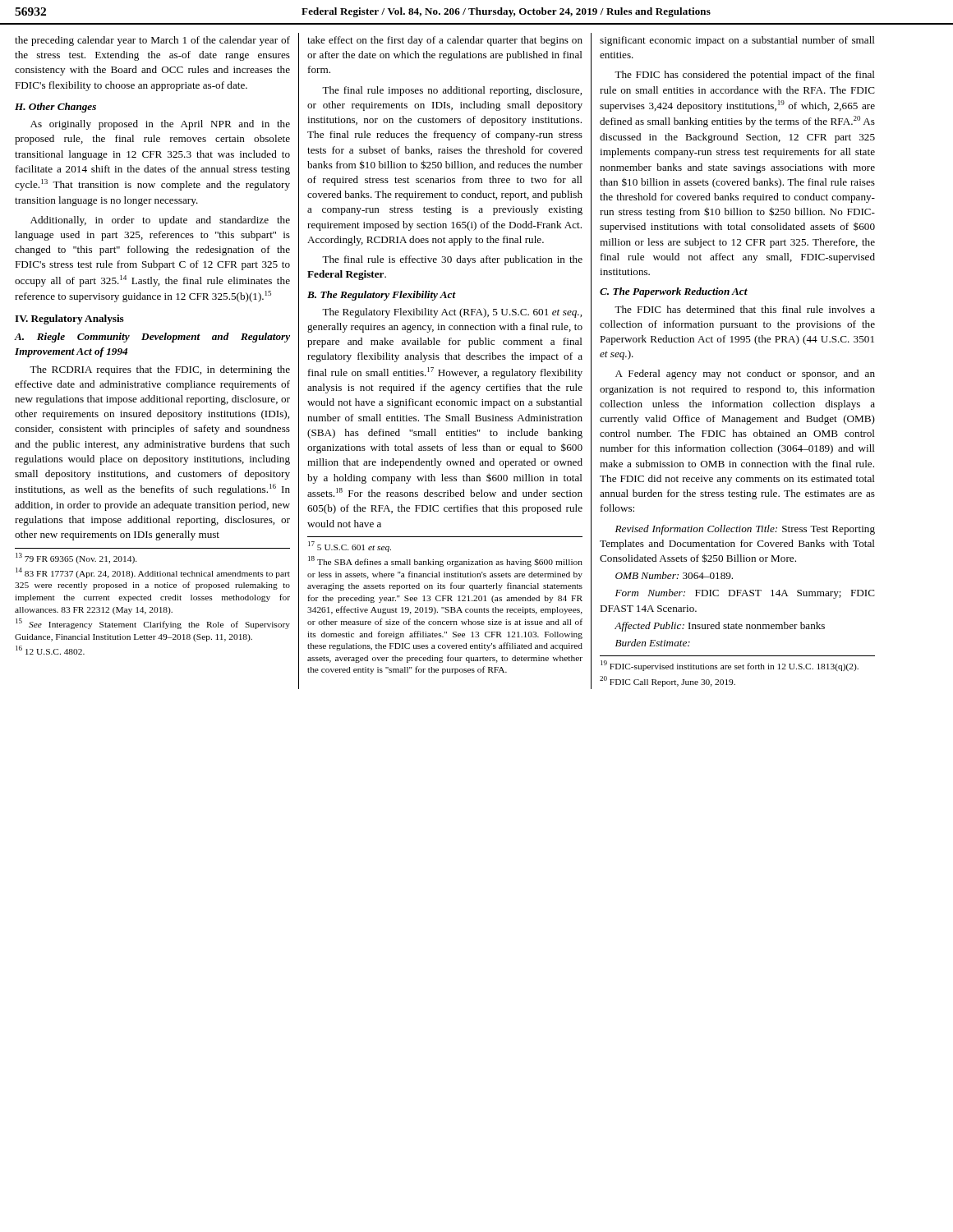
Task: Locate the block of text that opens with "17 5 U.S.C. 601 et seq."
Action: pyautogui.click(x=445, y=608)
